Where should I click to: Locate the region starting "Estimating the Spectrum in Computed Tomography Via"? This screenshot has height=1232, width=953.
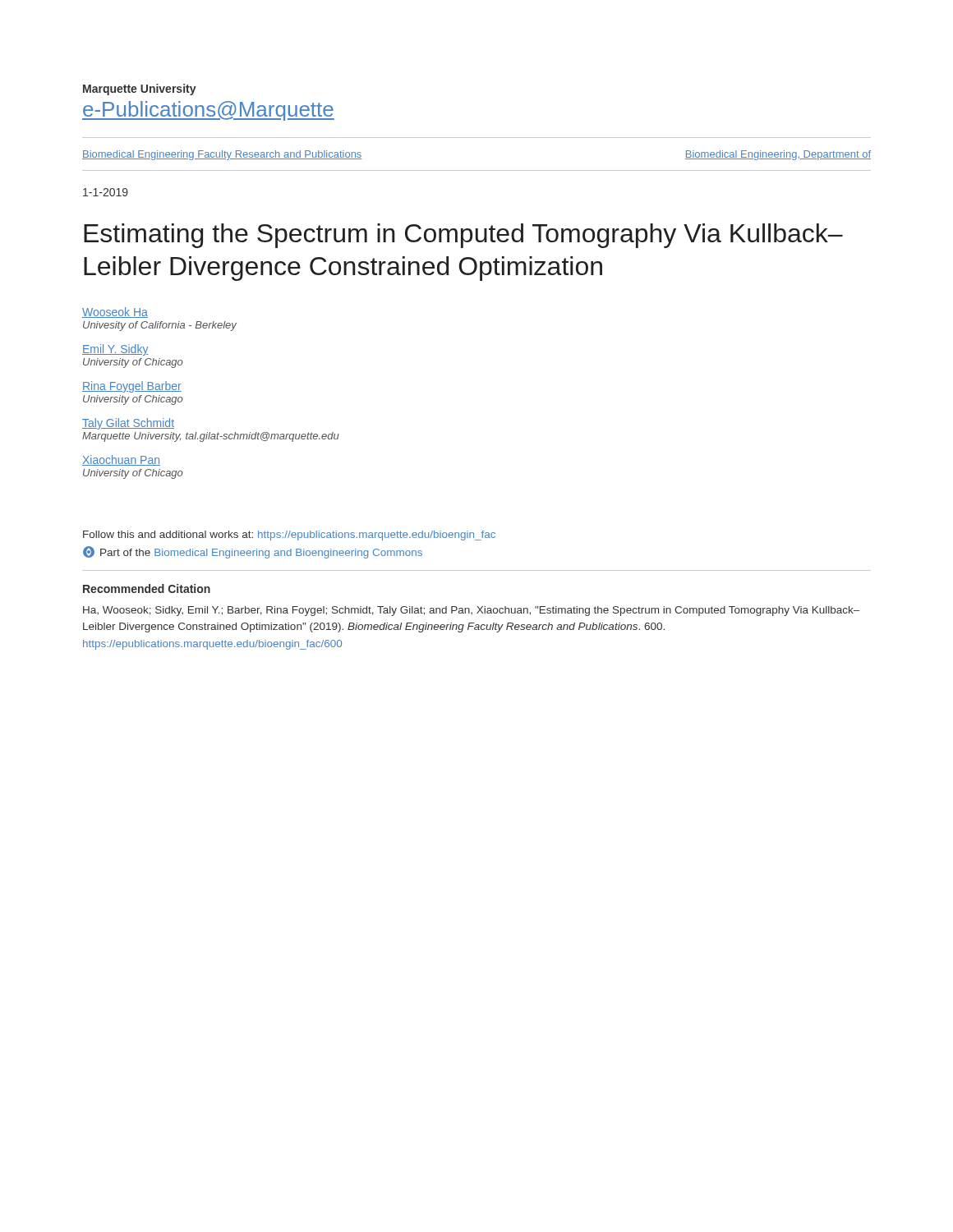coord(462,250)
